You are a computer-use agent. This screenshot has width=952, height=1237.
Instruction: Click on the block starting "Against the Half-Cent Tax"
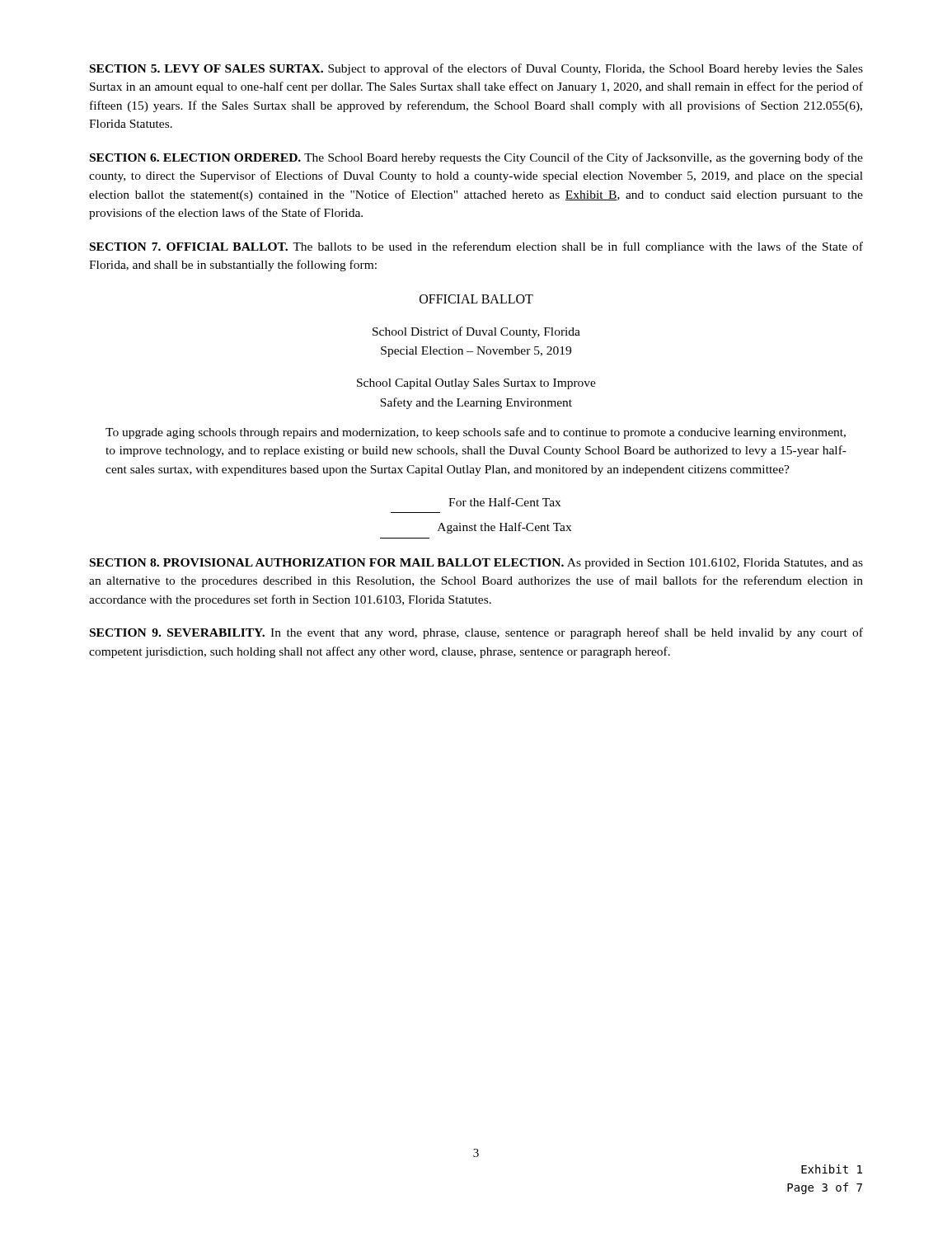(476, 529)
